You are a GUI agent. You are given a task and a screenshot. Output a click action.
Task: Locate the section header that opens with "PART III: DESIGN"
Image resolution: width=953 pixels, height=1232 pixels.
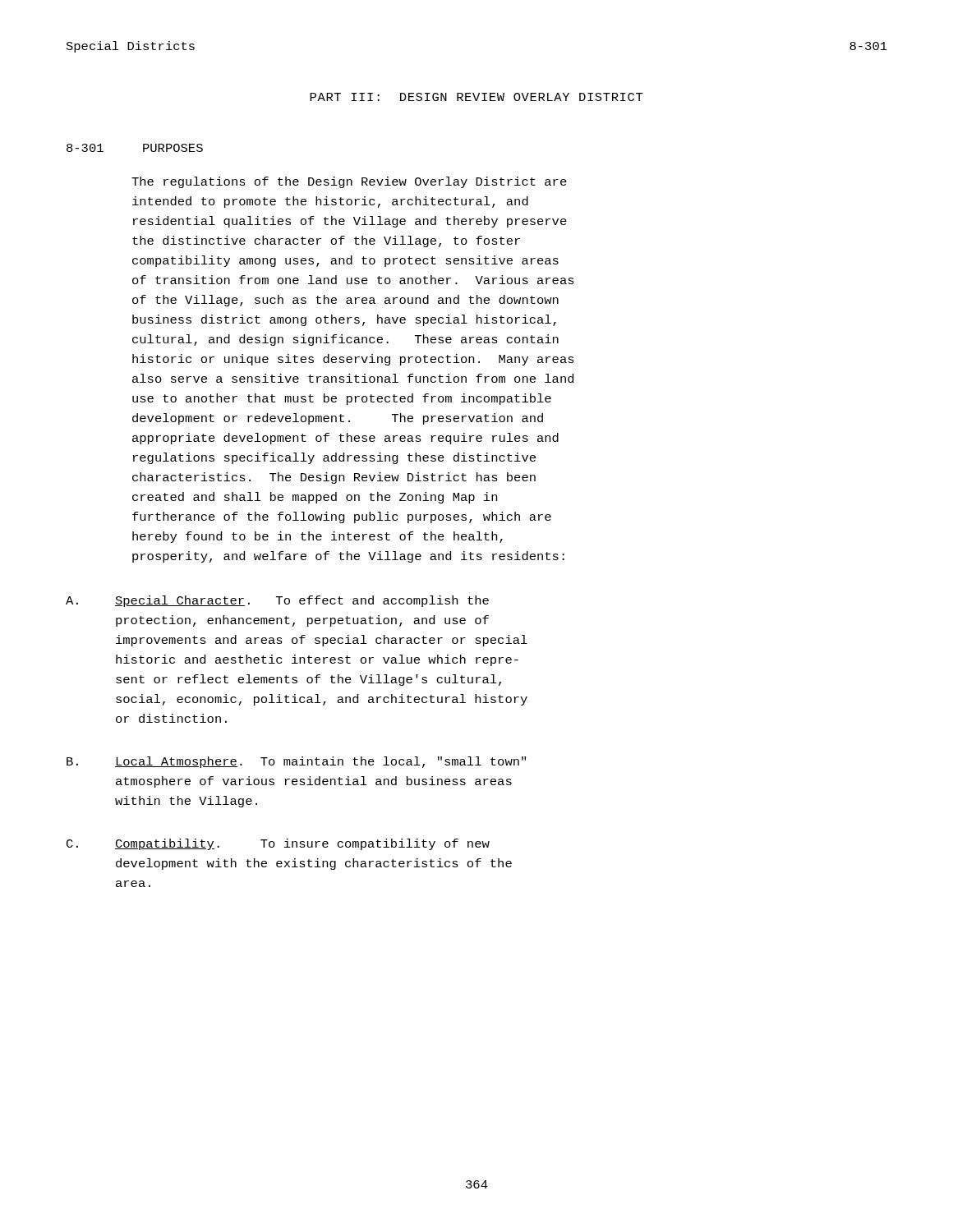point(476,98)
